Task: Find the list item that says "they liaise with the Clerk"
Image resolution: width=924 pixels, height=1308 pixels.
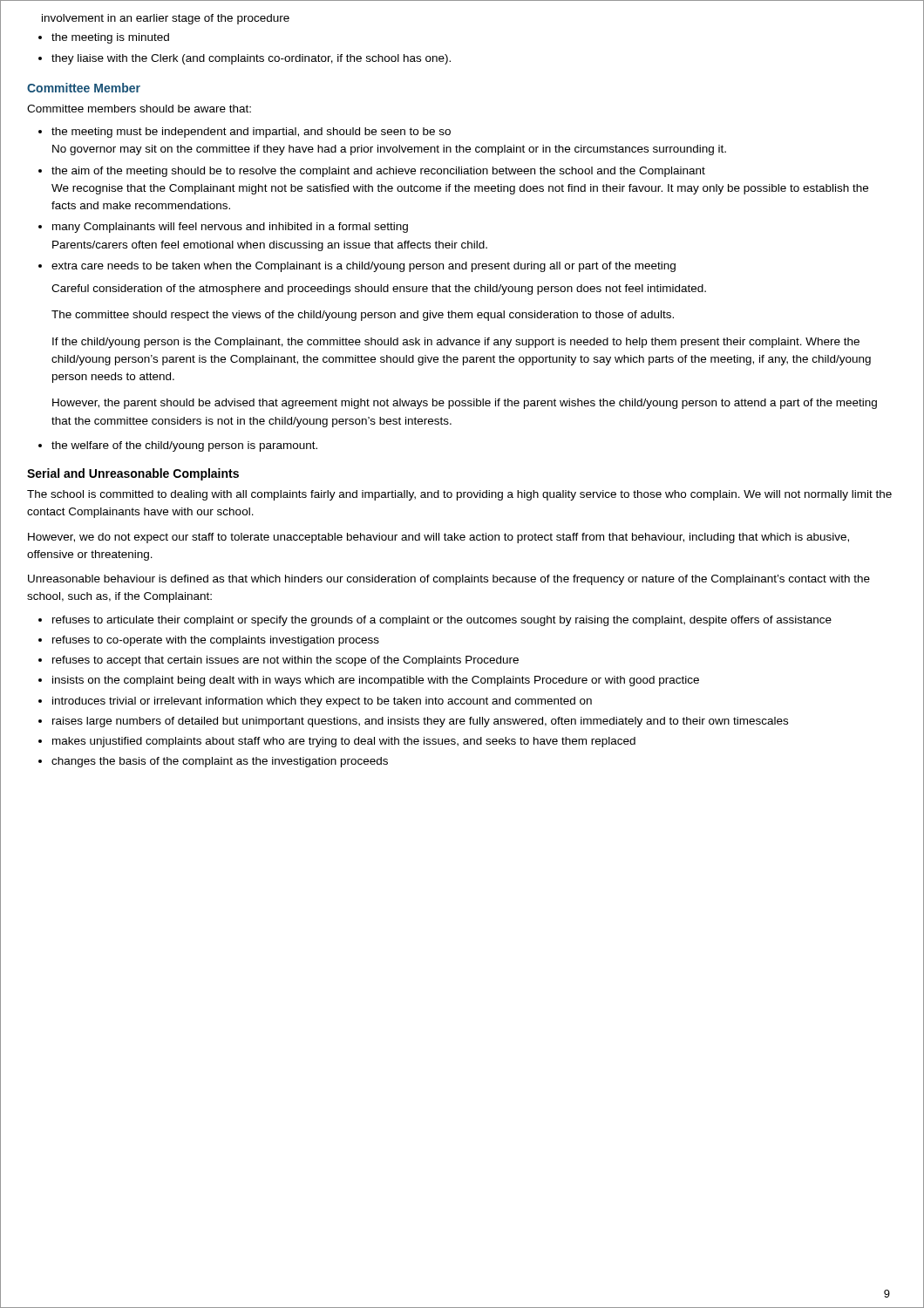Action: (252, 58)
